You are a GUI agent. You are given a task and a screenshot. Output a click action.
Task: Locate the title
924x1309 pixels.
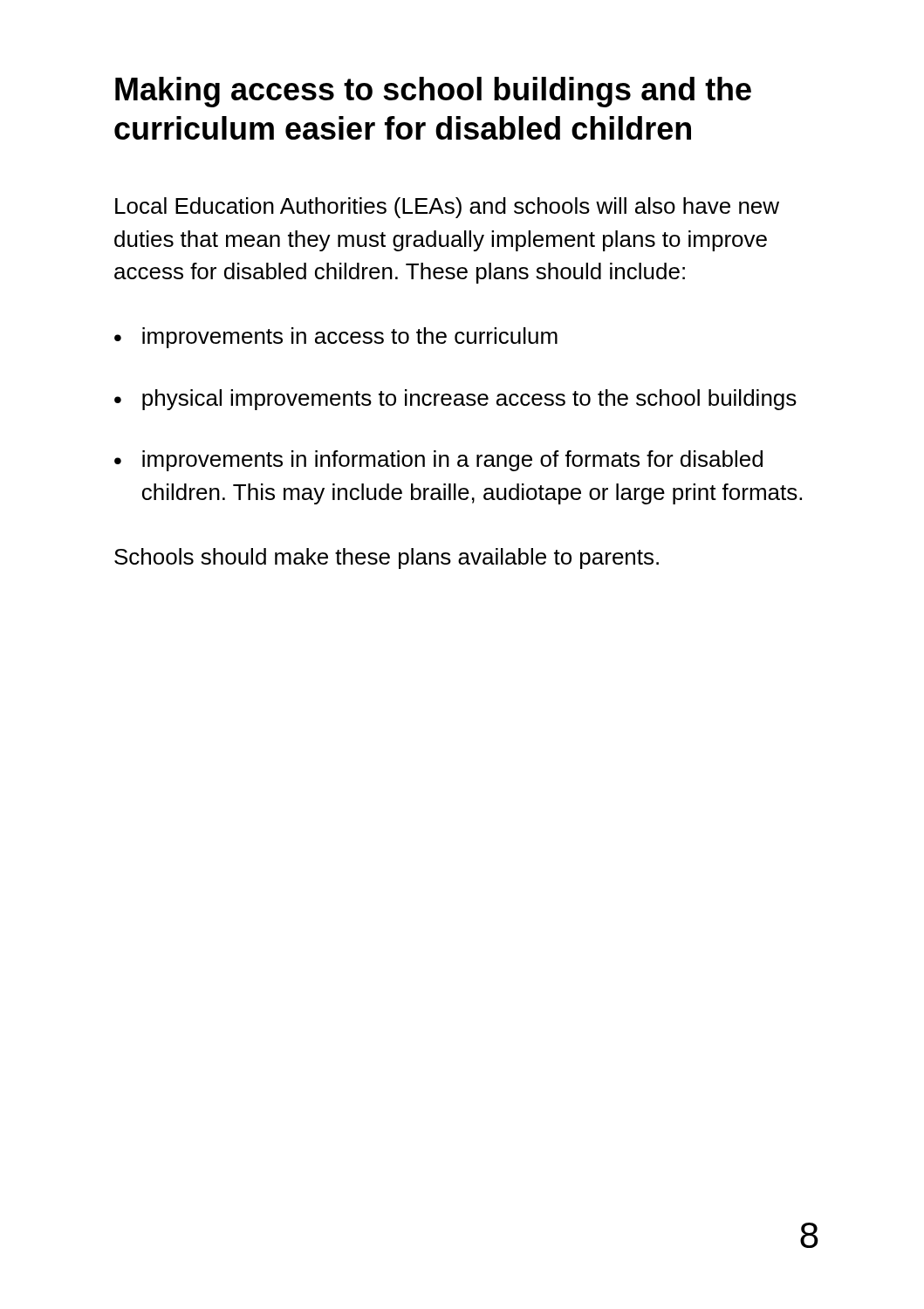(433, 109)
